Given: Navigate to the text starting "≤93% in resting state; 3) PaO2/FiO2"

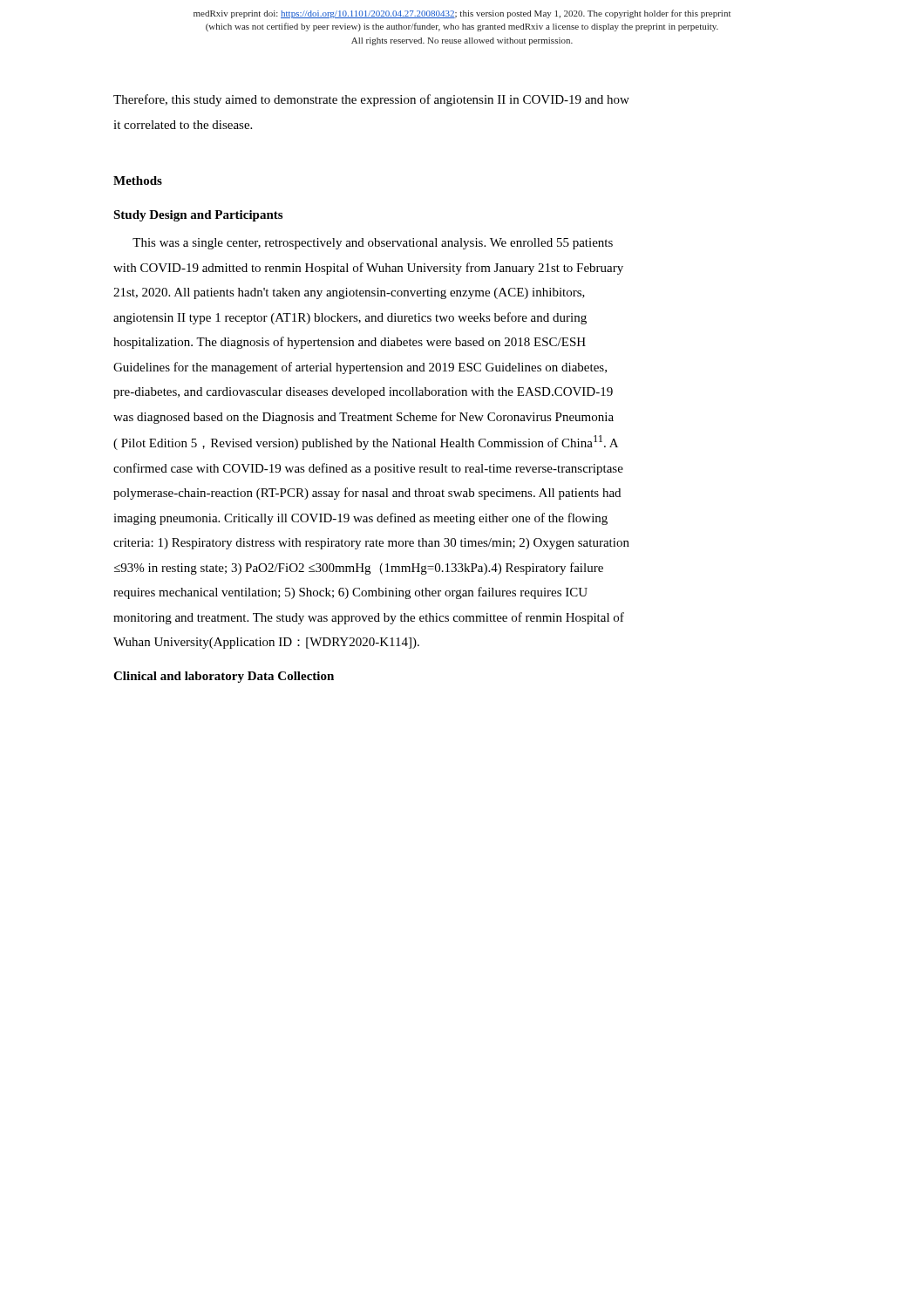Looking at the screenshot, I should (358, 567).
